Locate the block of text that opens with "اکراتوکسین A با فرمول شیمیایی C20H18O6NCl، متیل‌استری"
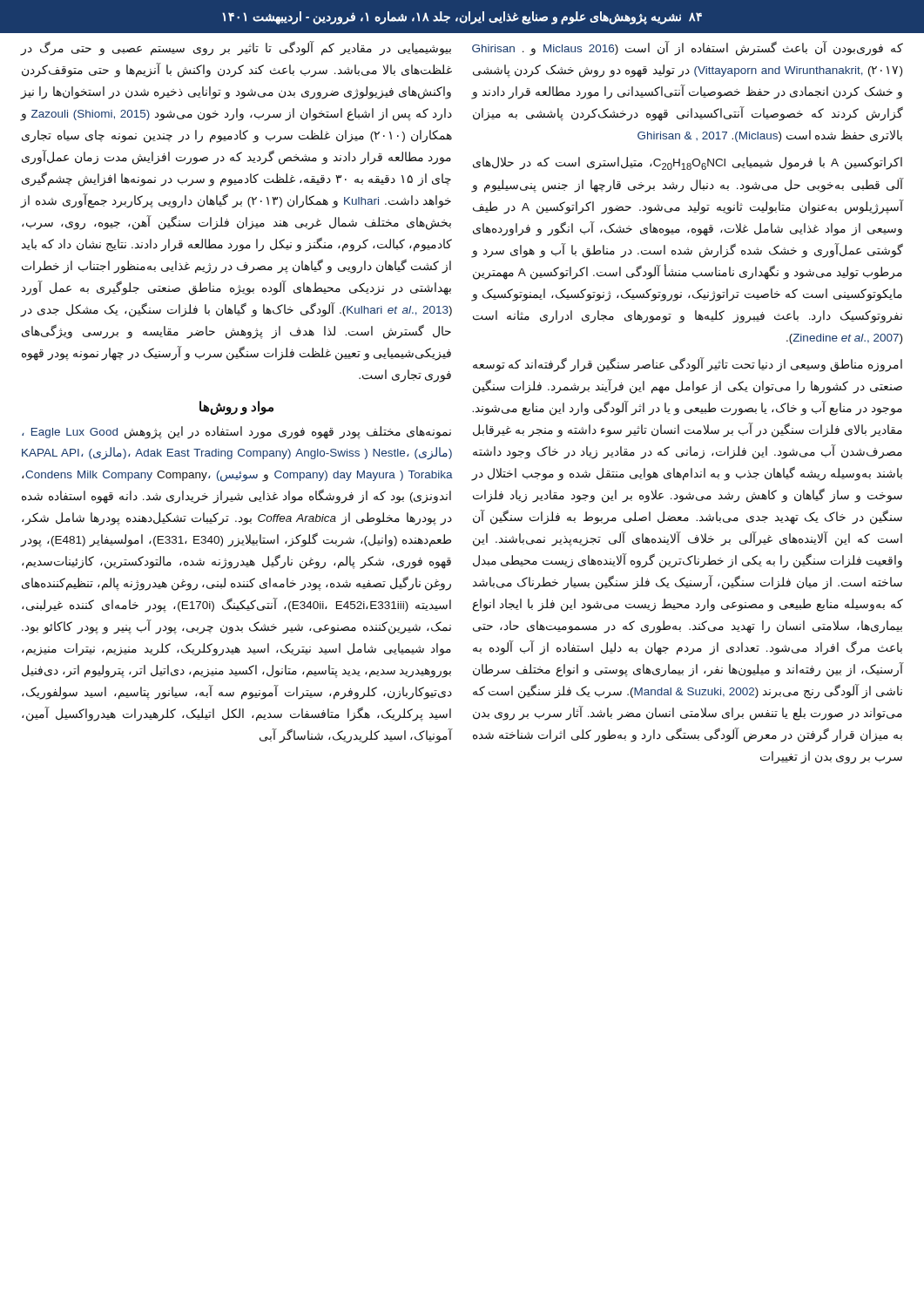Viewport: 924px width, 1307px height. 687,251
